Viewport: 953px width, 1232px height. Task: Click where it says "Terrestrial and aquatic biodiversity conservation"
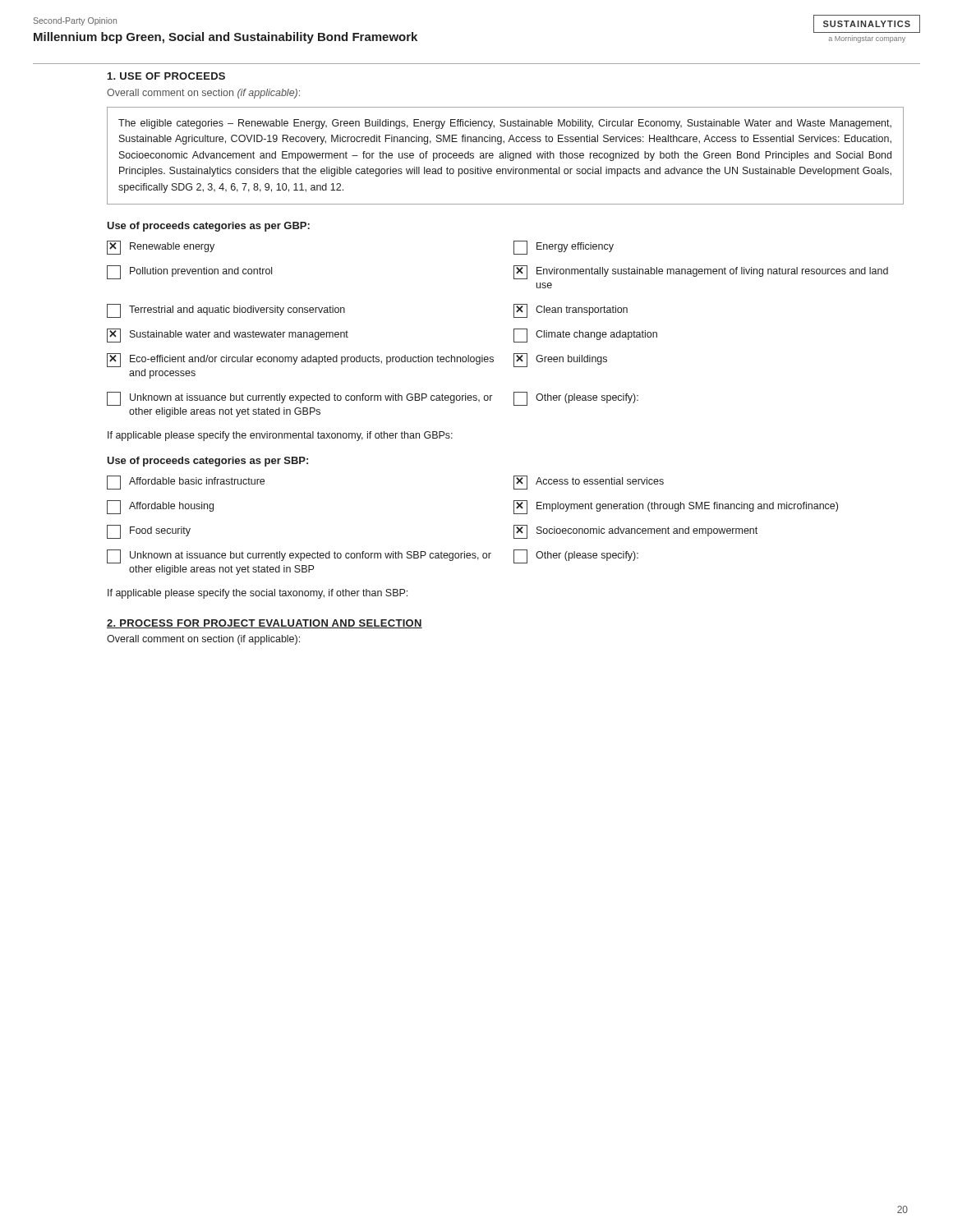(226, 310)
